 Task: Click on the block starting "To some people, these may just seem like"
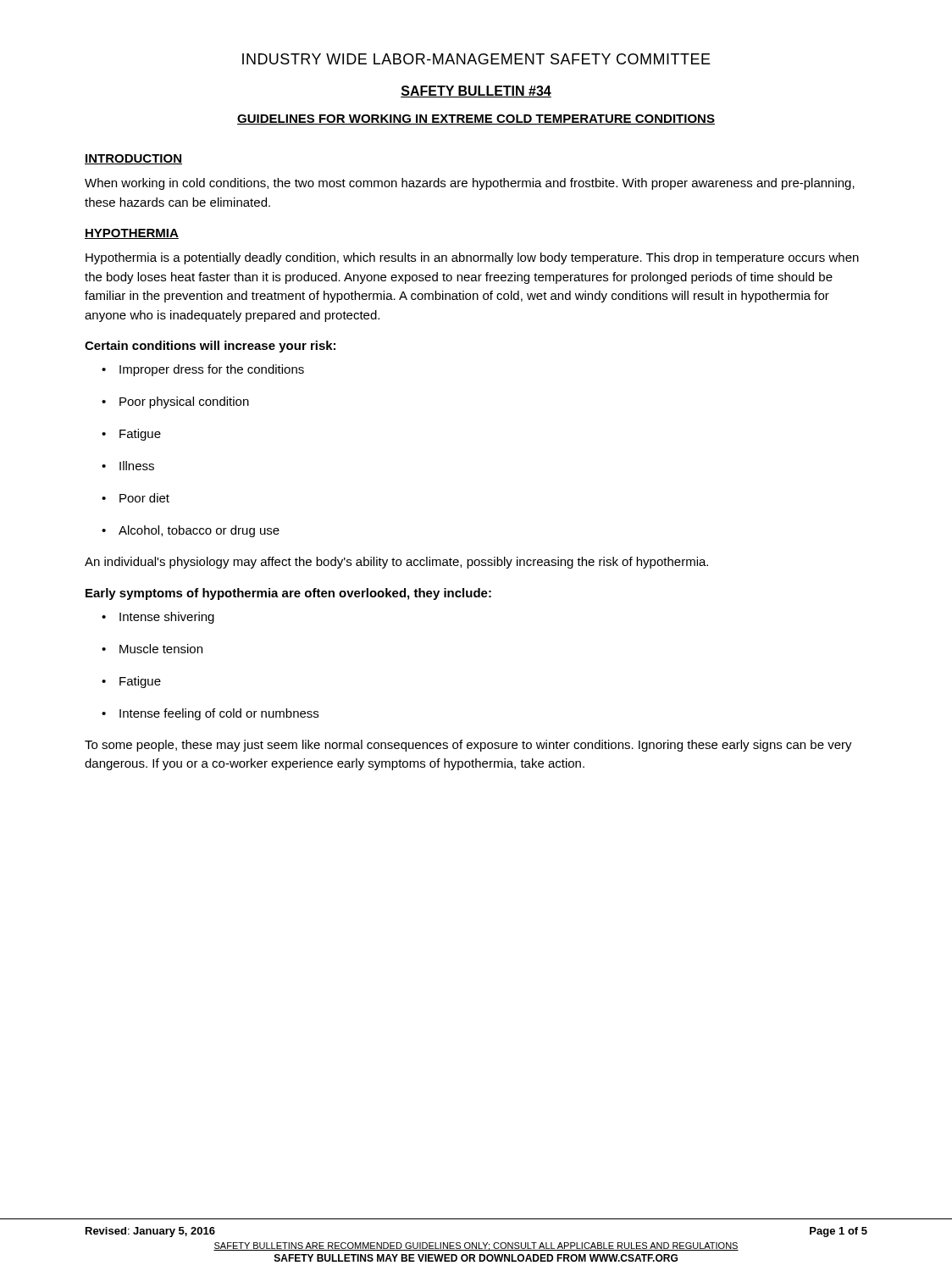[x=476, y=754]
